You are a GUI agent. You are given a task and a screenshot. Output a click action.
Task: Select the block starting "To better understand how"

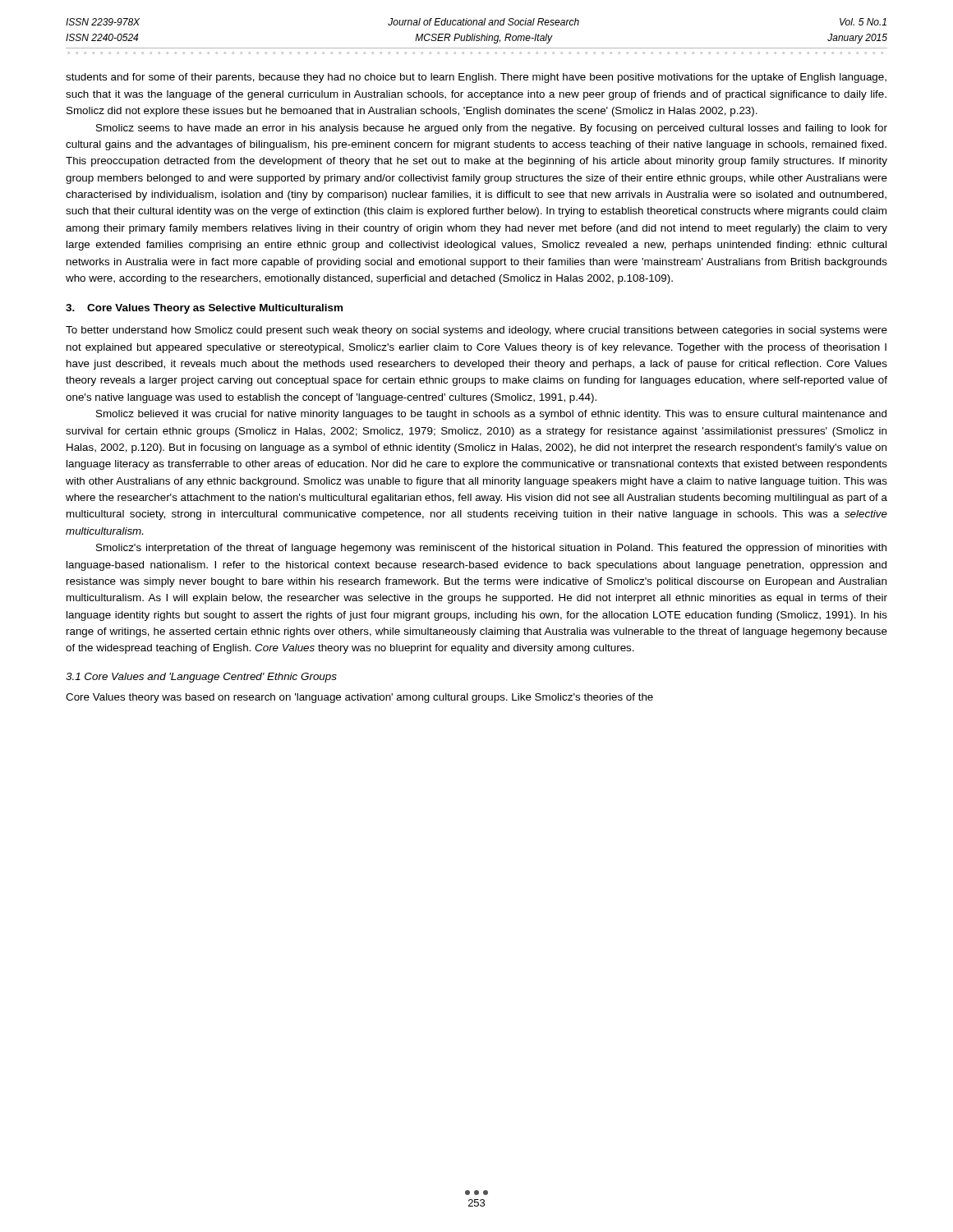coord(476,364)
